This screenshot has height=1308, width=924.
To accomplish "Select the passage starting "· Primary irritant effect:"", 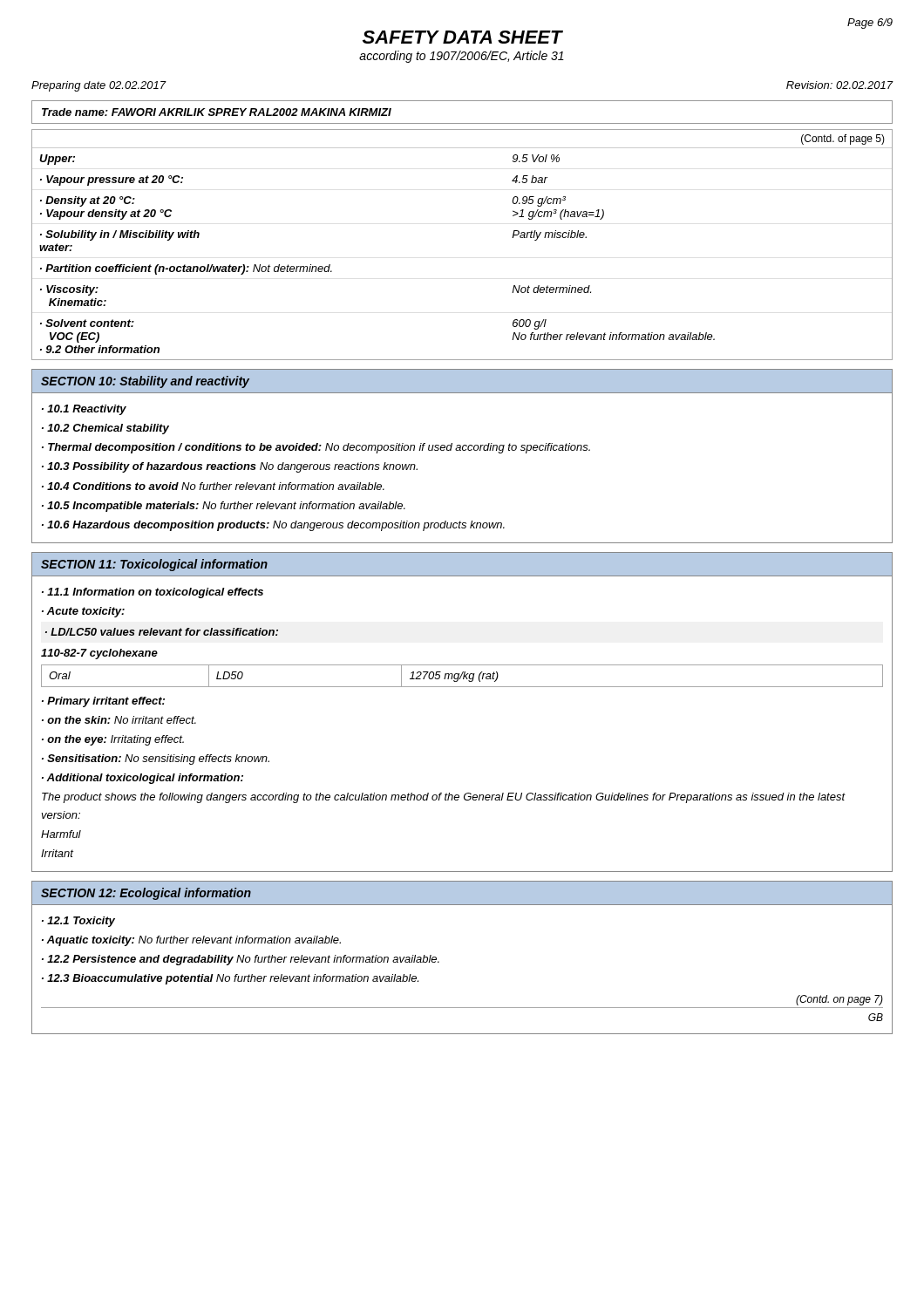I will (x=103, y=700).
